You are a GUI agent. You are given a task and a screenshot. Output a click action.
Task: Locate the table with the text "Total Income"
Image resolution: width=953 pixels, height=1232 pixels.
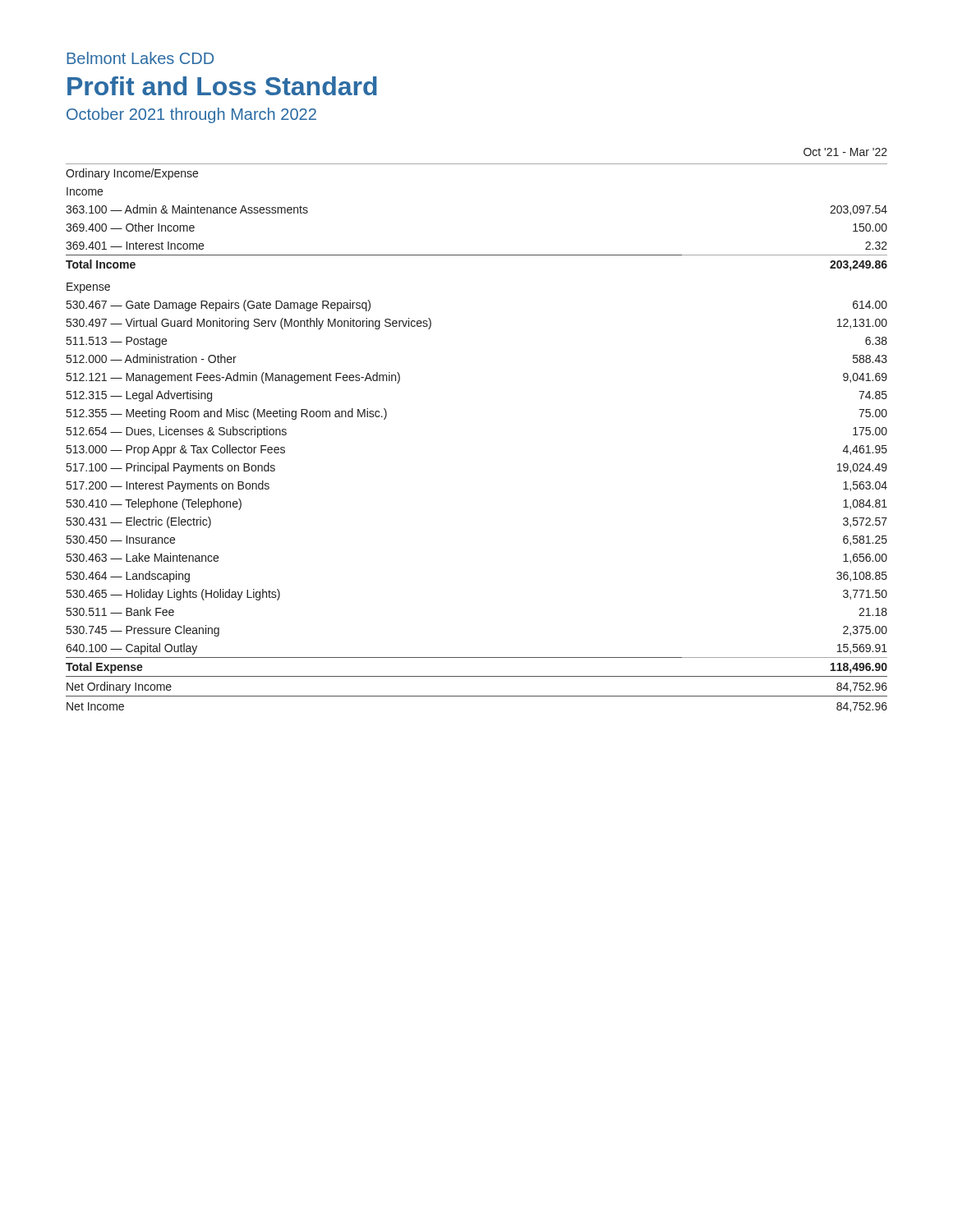pos(476,430)
